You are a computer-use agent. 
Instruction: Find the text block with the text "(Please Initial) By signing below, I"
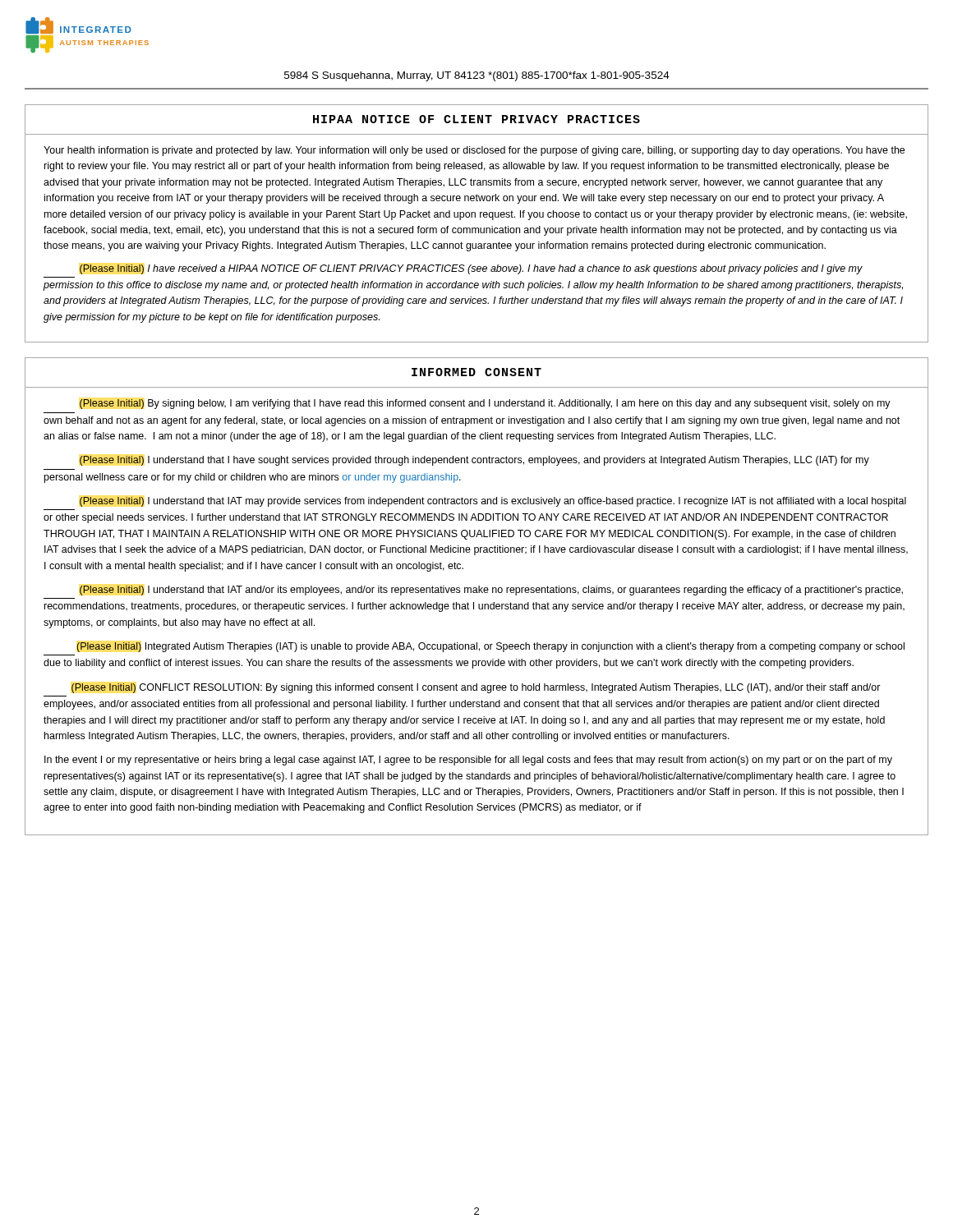[476, 420]
